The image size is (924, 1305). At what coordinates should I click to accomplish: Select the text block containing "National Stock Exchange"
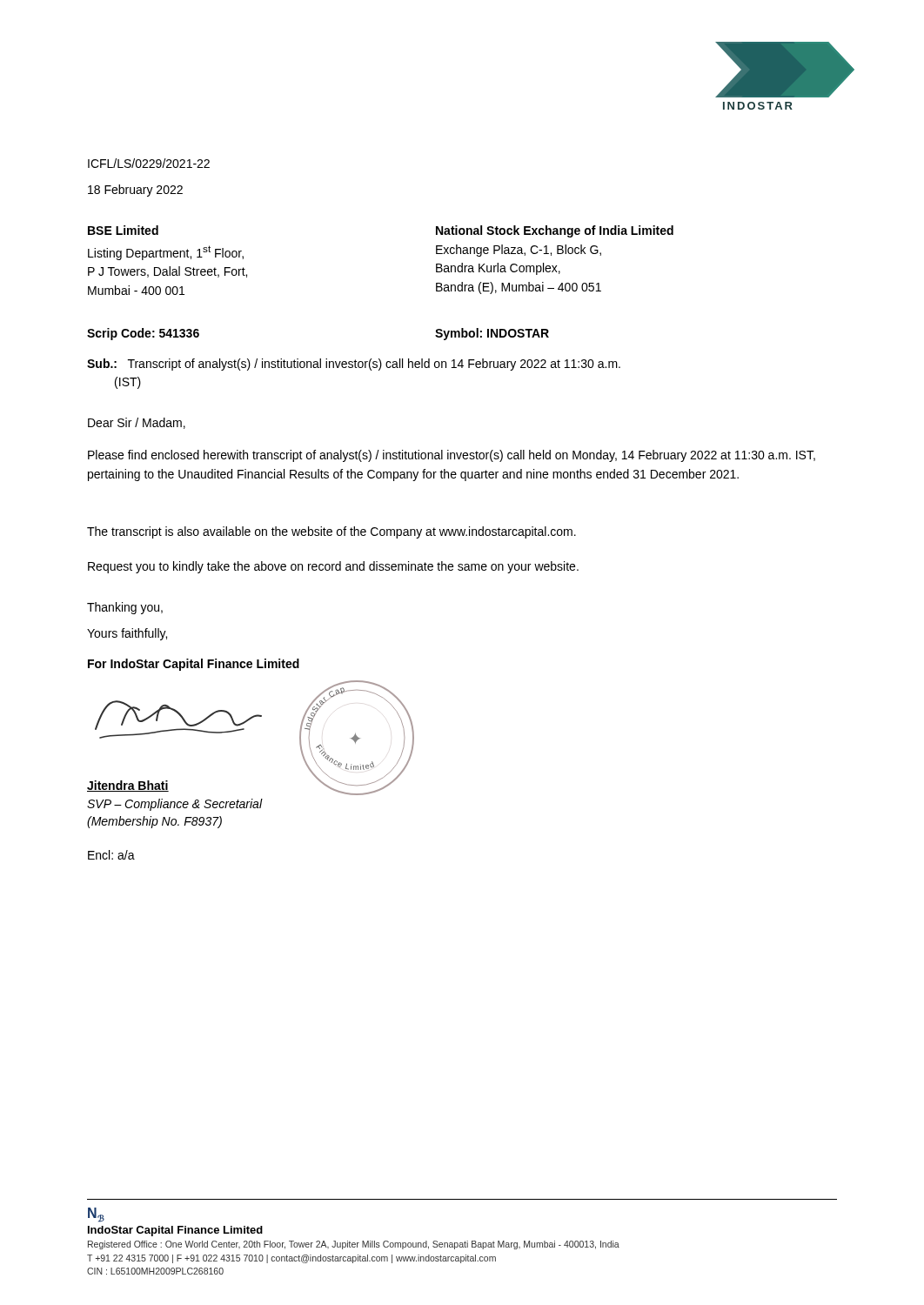tap(554, 259)
